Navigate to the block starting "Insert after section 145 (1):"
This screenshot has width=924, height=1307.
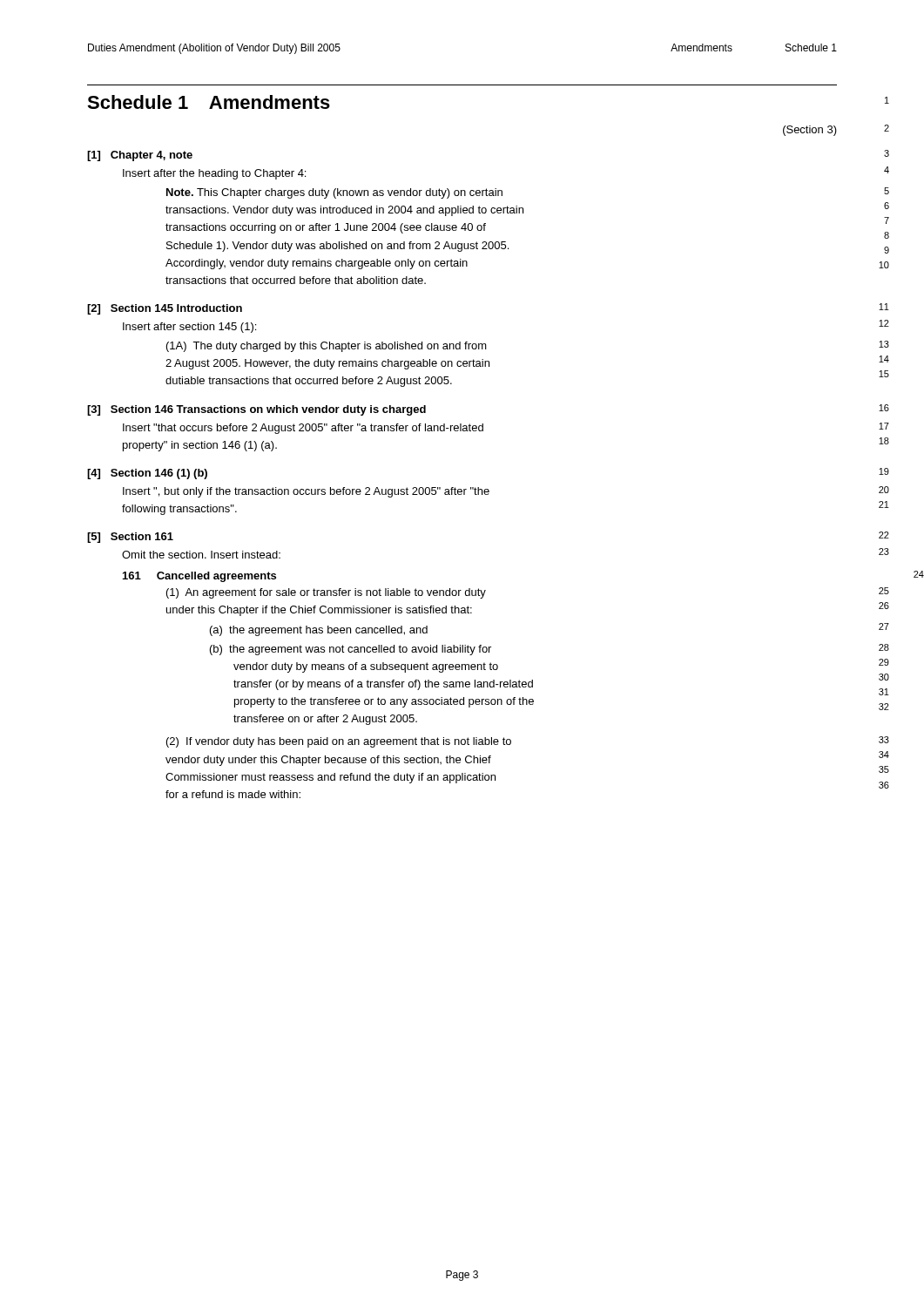click(x=190, y=326)
